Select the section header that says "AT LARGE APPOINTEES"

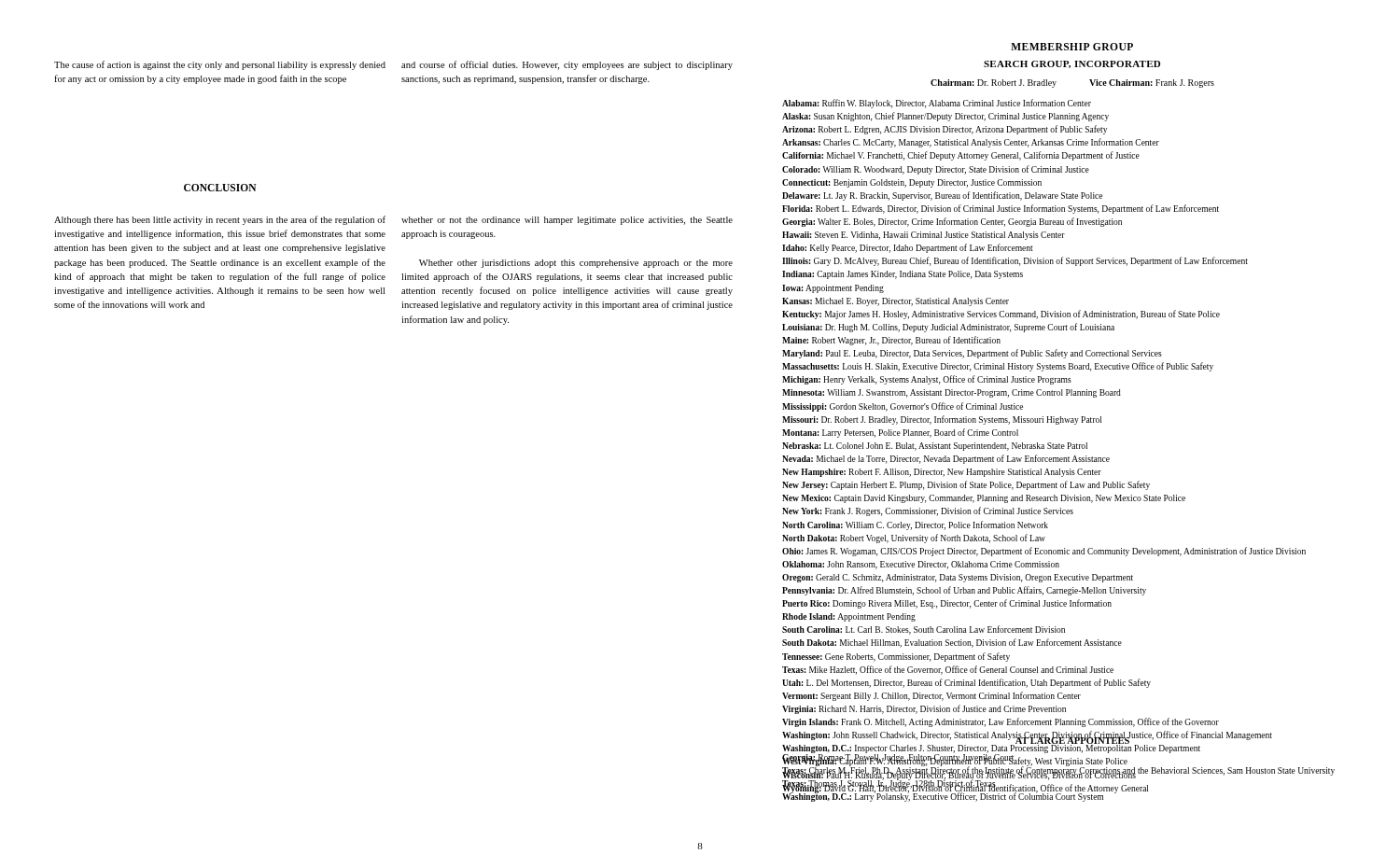pyautogui.click(x=1072, y=741)
